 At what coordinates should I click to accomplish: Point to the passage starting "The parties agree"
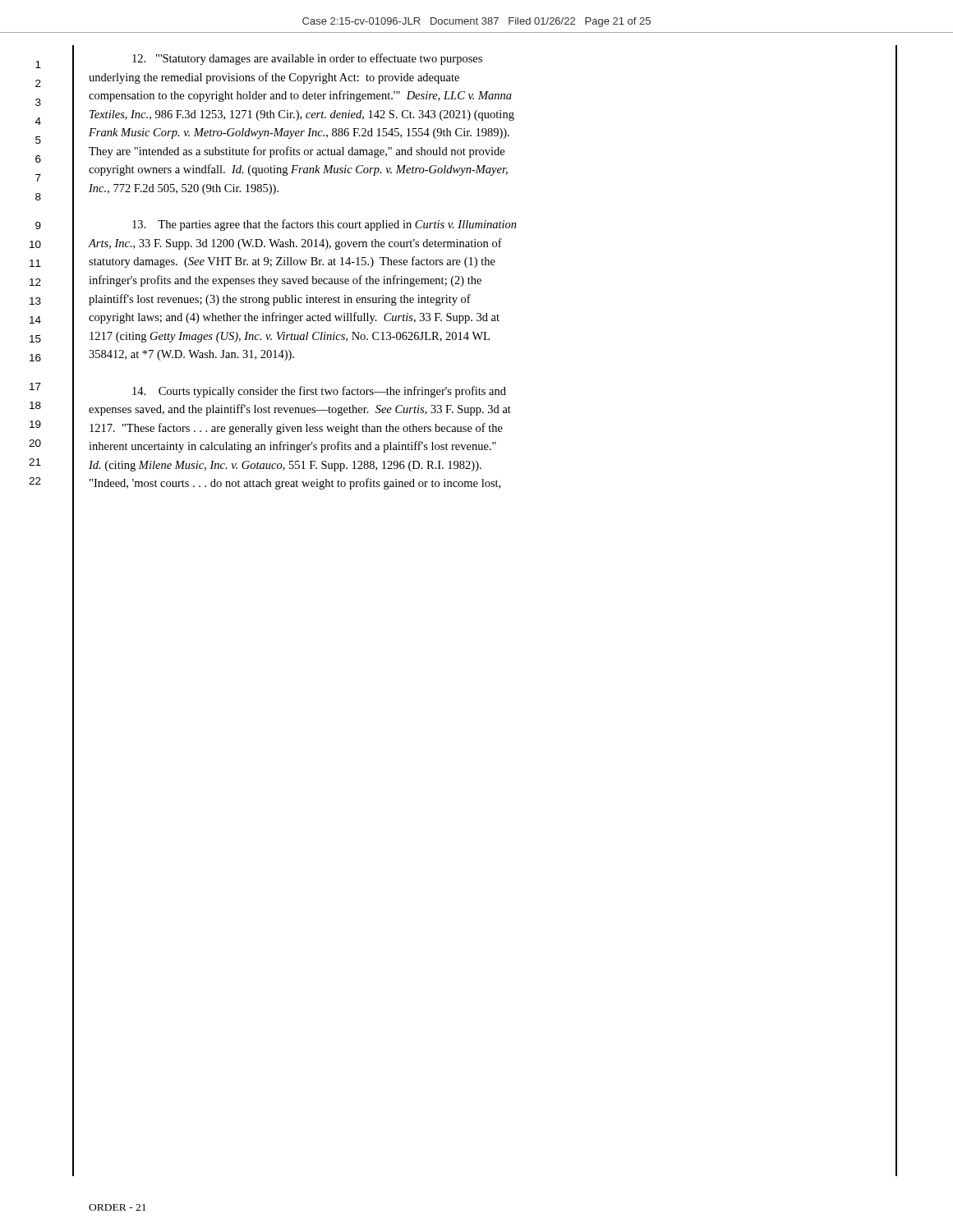point(488,290)
